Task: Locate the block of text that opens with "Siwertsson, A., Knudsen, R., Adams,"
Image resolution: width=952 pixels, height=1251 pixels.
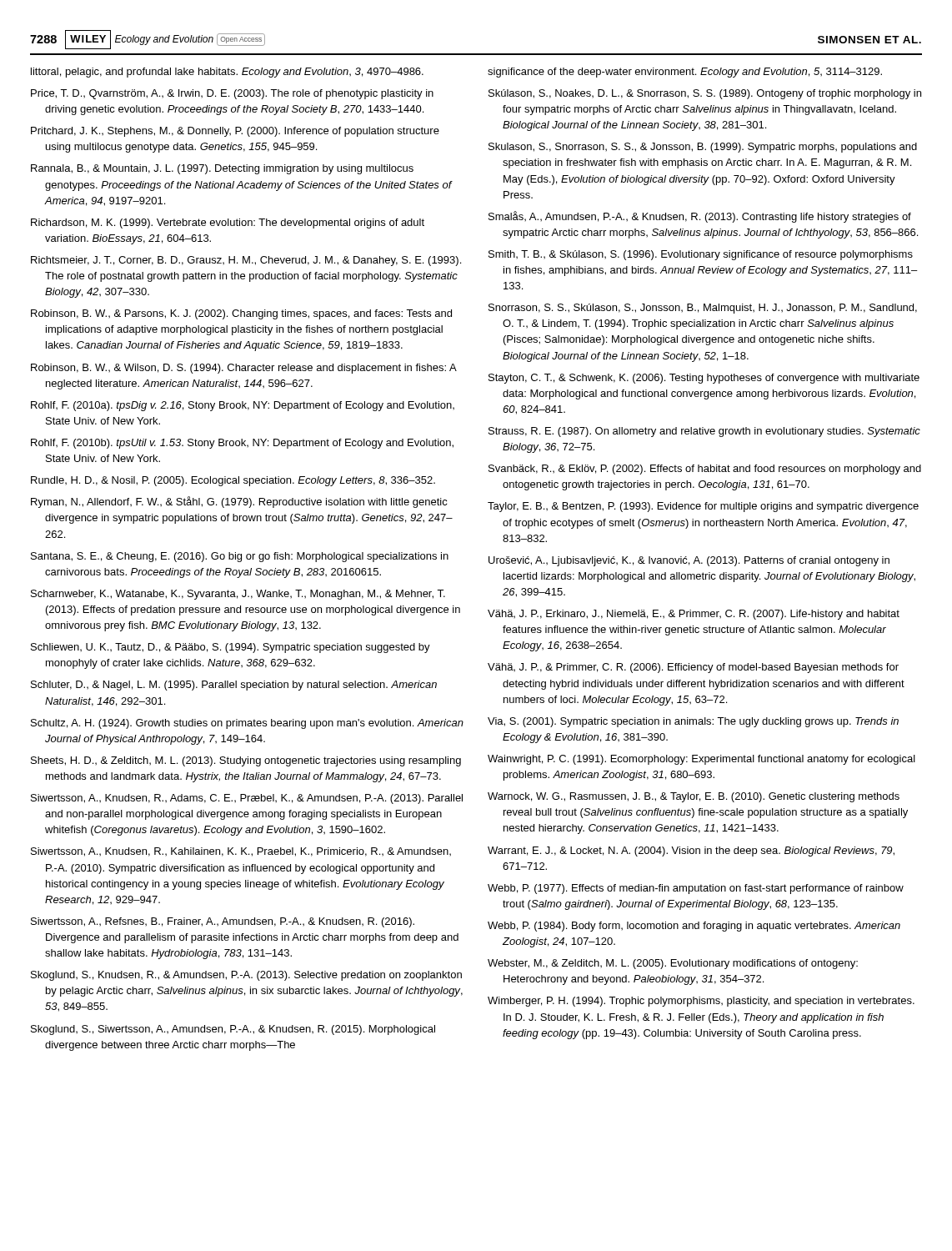Action: point(247,814)
